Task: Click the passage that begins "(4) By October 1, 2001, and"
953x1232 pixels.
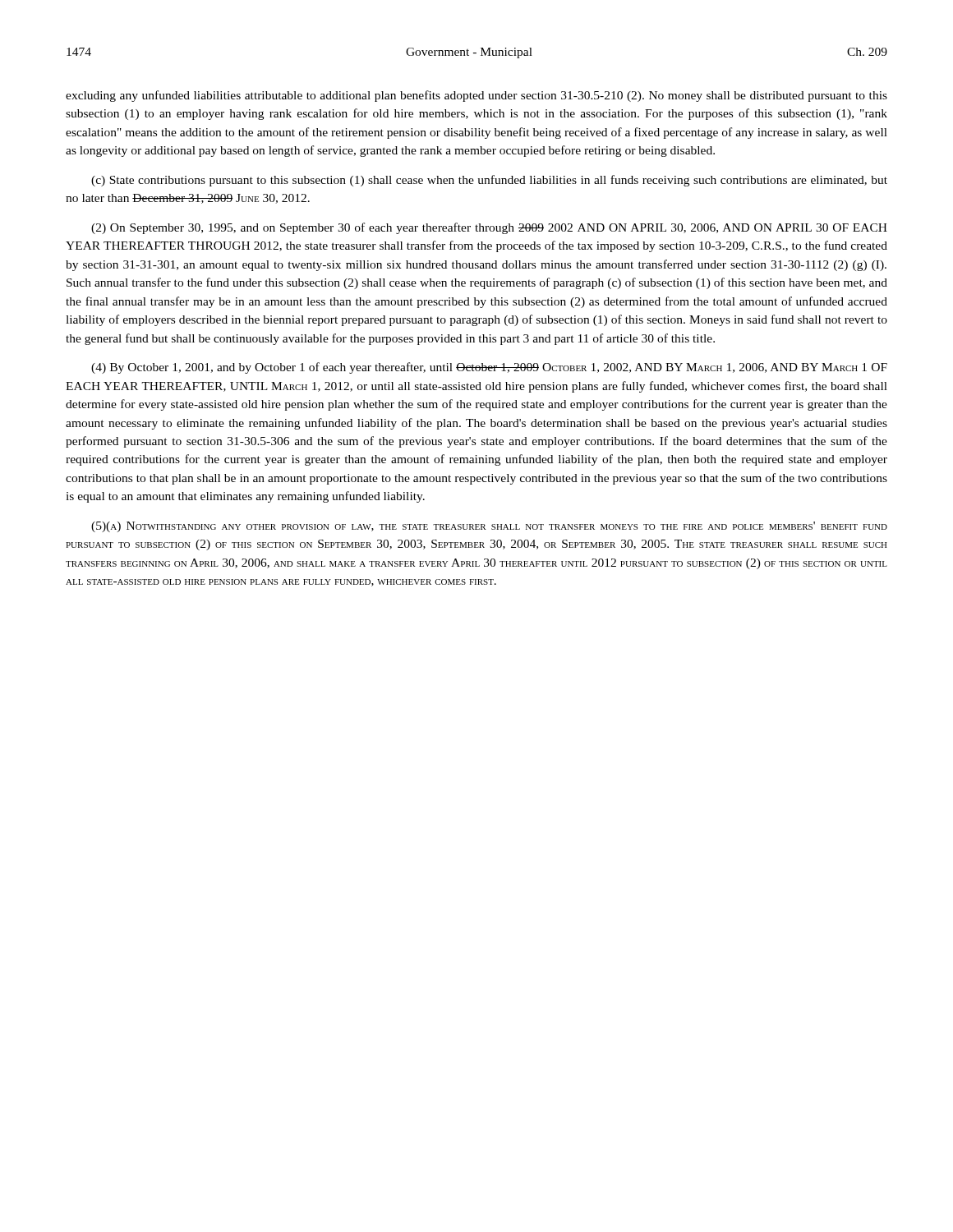Action: click(476, 432)
